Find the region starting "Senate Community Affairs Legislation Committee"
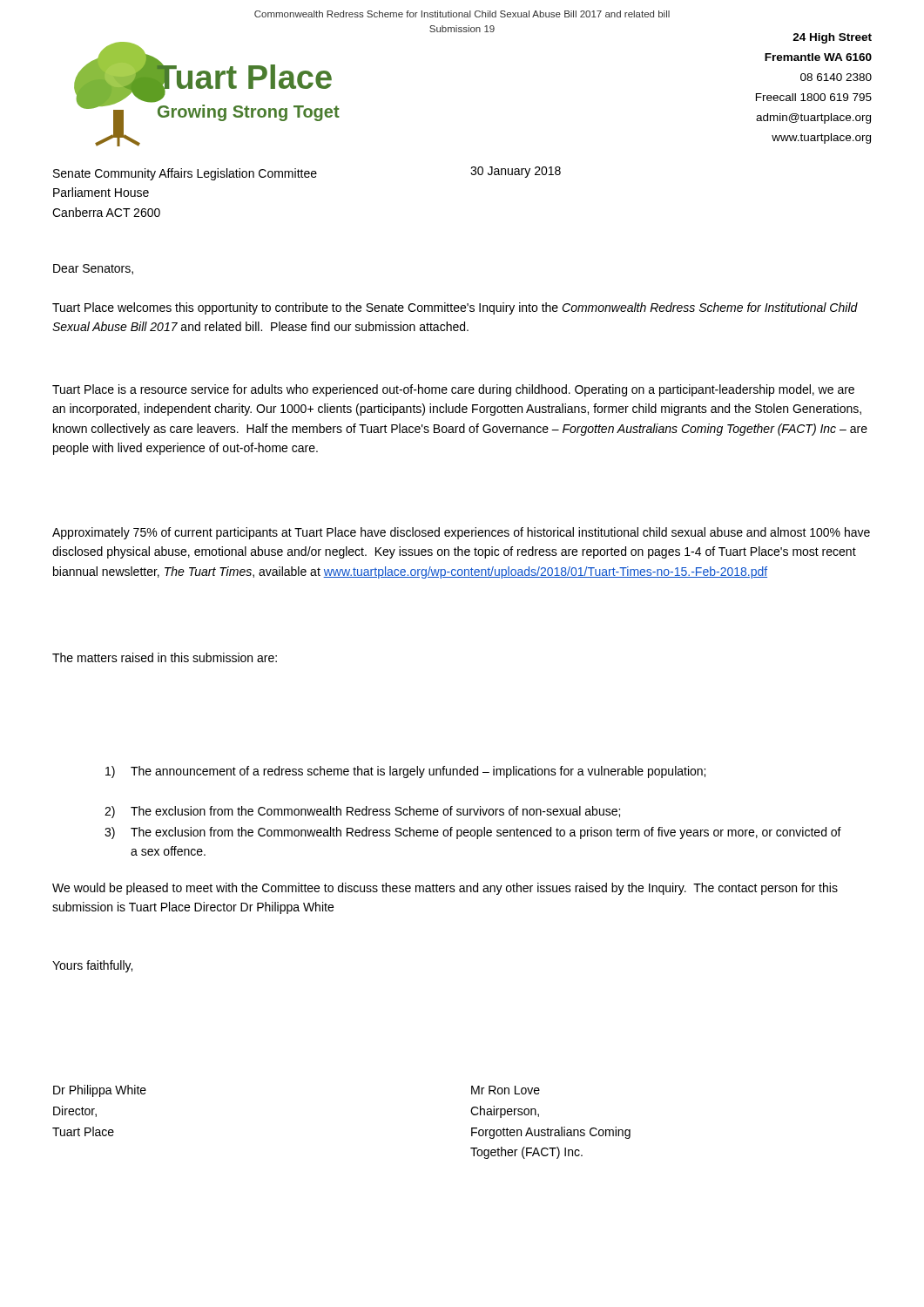Image resolution: width=924 pixels, height=1307 pixels. [185, 174]
